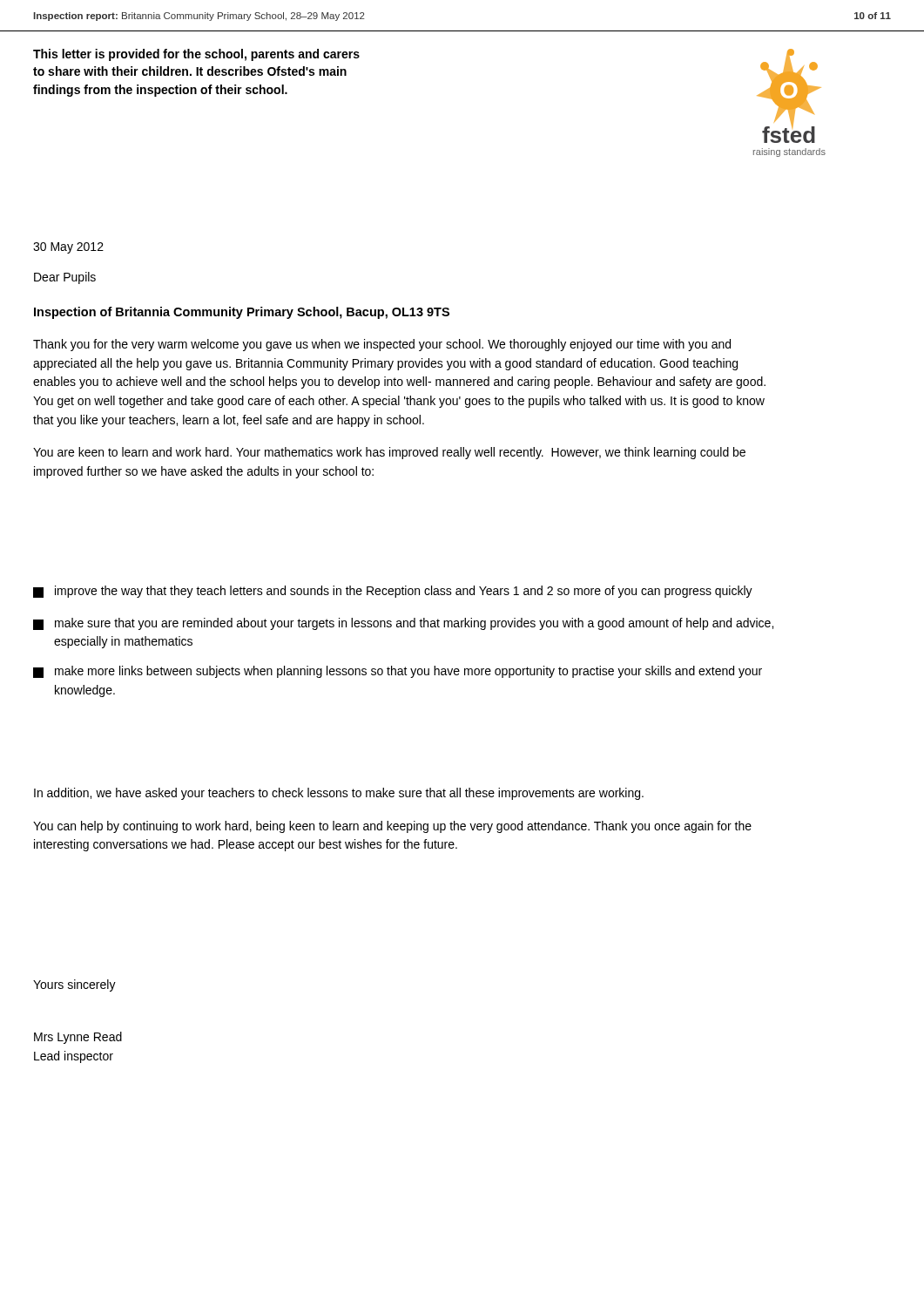Point to the region starting "Inspection of Britannia Community Primary School,"
The width and height of the screenshot is (924, 1307).
point(241,312)
